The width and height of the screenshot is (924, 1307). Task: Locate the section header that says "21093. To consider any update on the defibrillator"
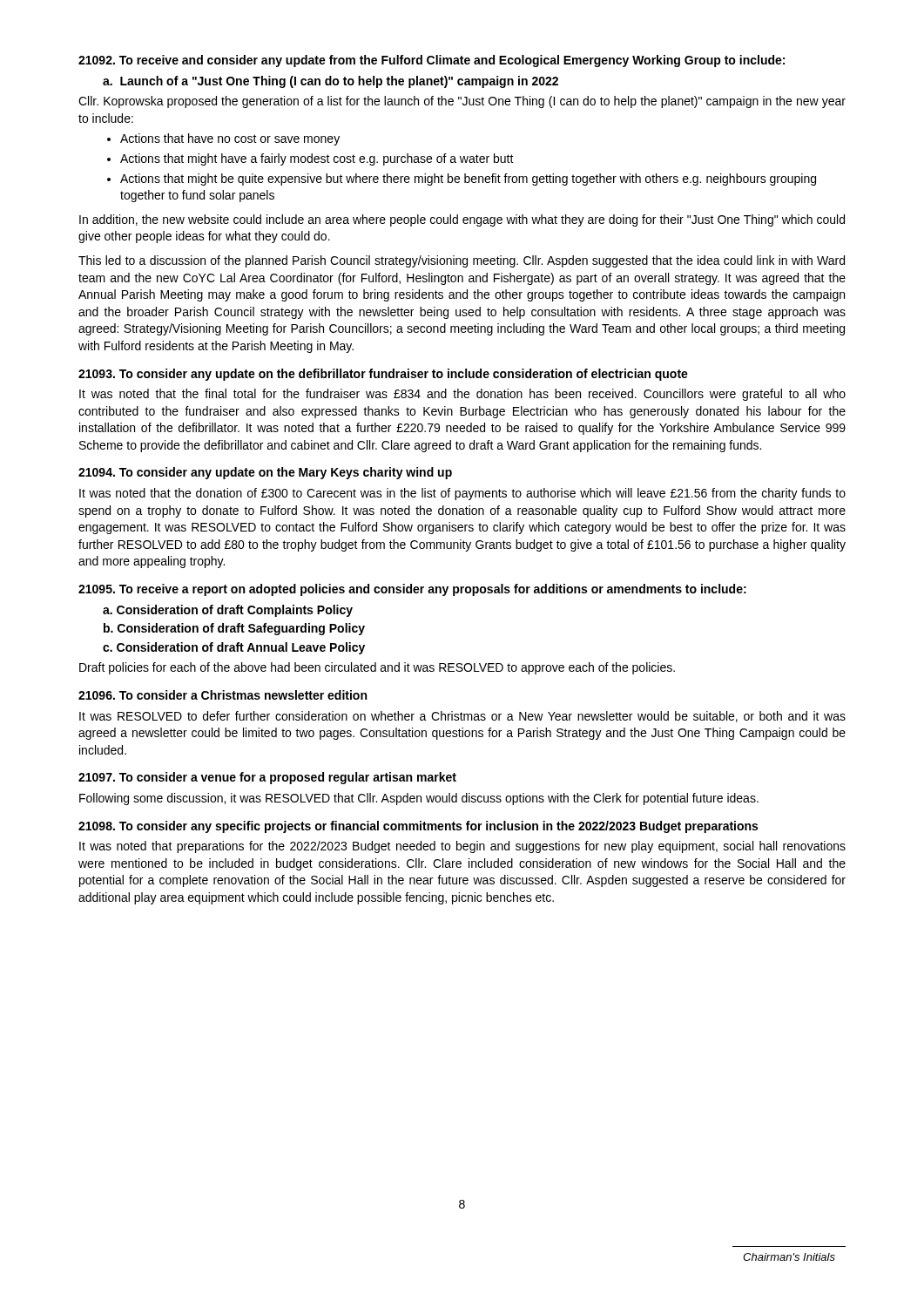tap(383, 373)
